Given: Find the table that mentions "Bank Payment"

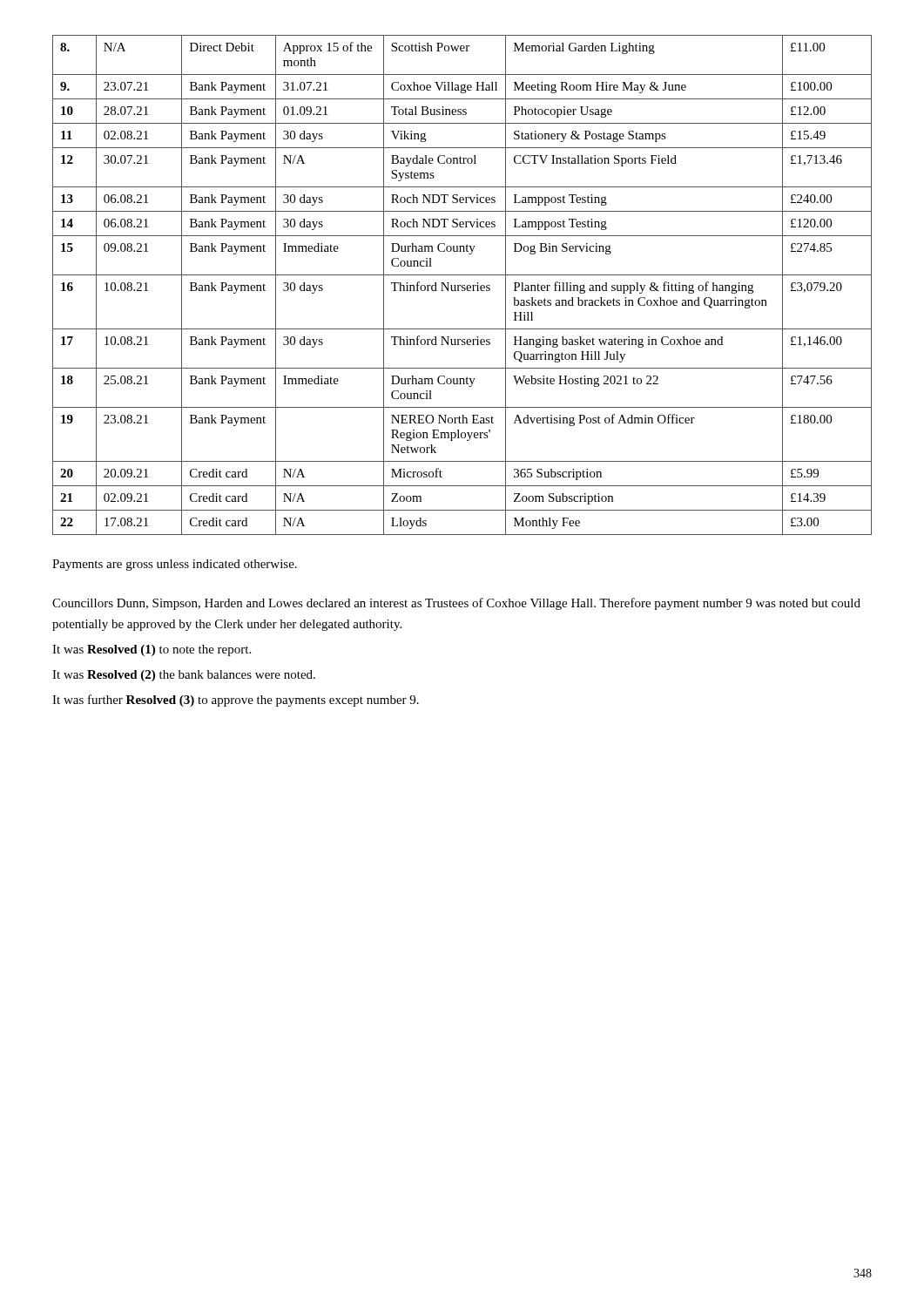Looking at the screenshot, I should click(x=462, y=285).
